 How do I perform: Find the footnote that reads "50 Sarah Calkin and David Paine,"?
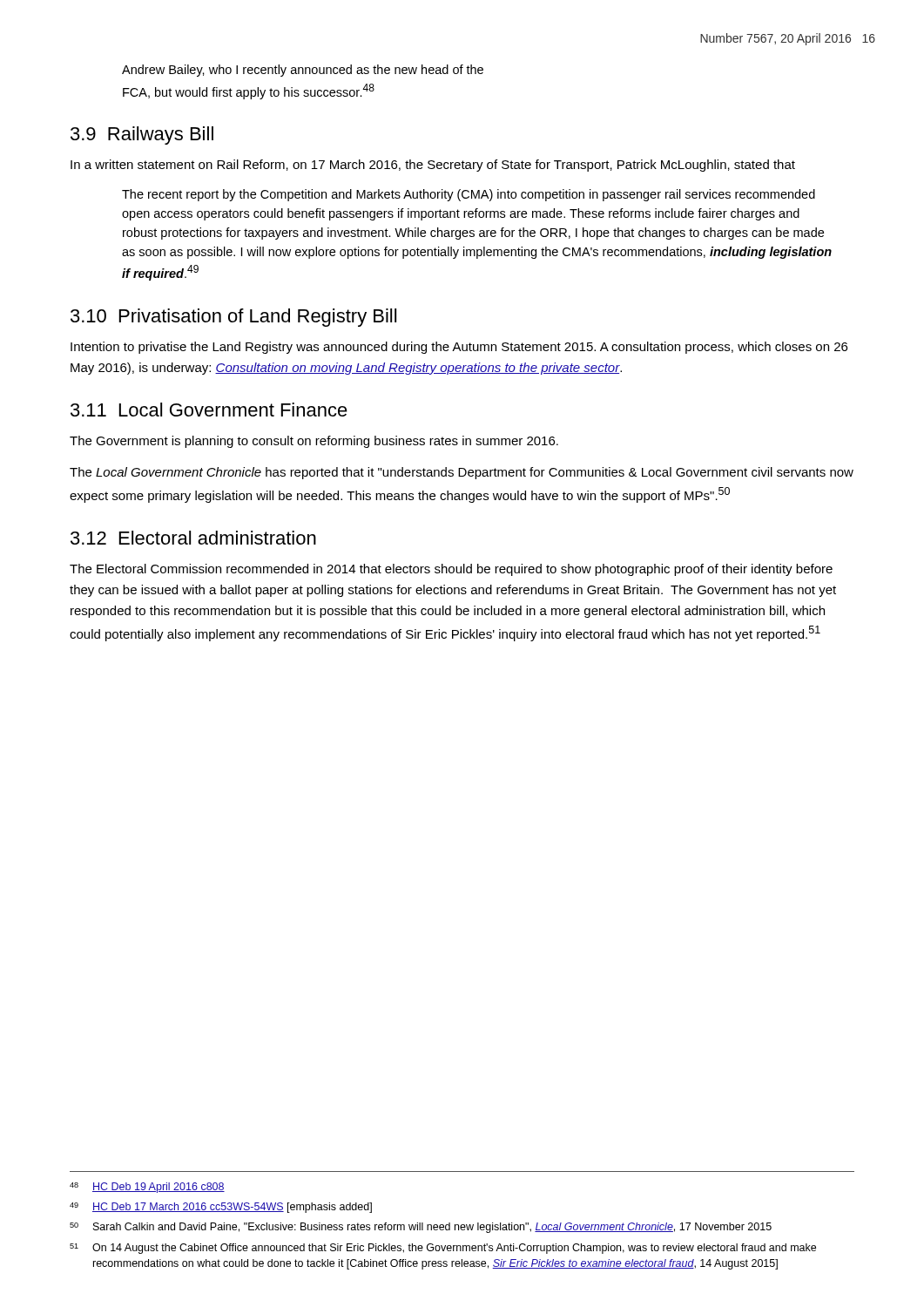pos(421,1228)
